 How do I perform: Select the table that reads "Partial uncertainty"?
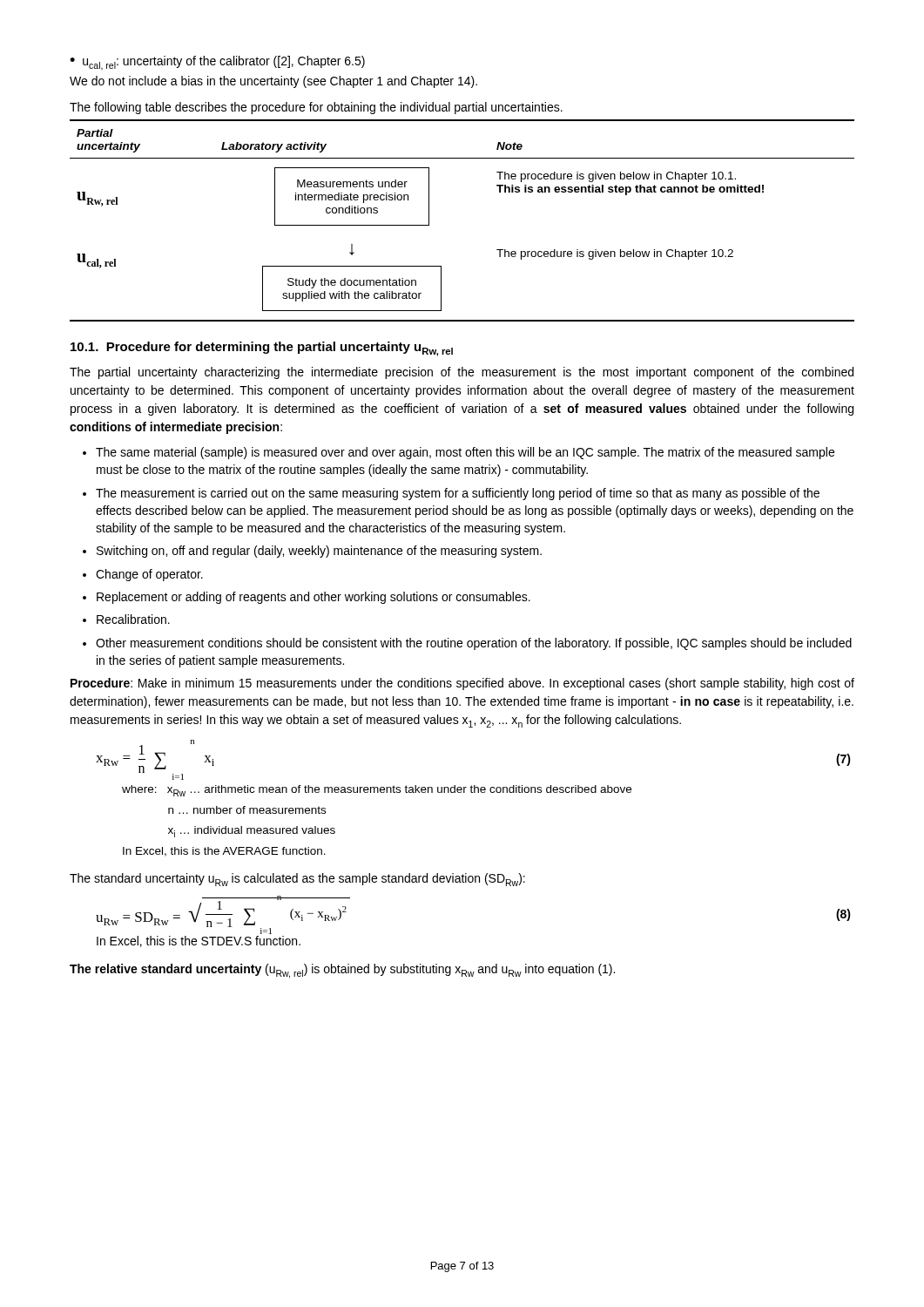tap(462, 220)
